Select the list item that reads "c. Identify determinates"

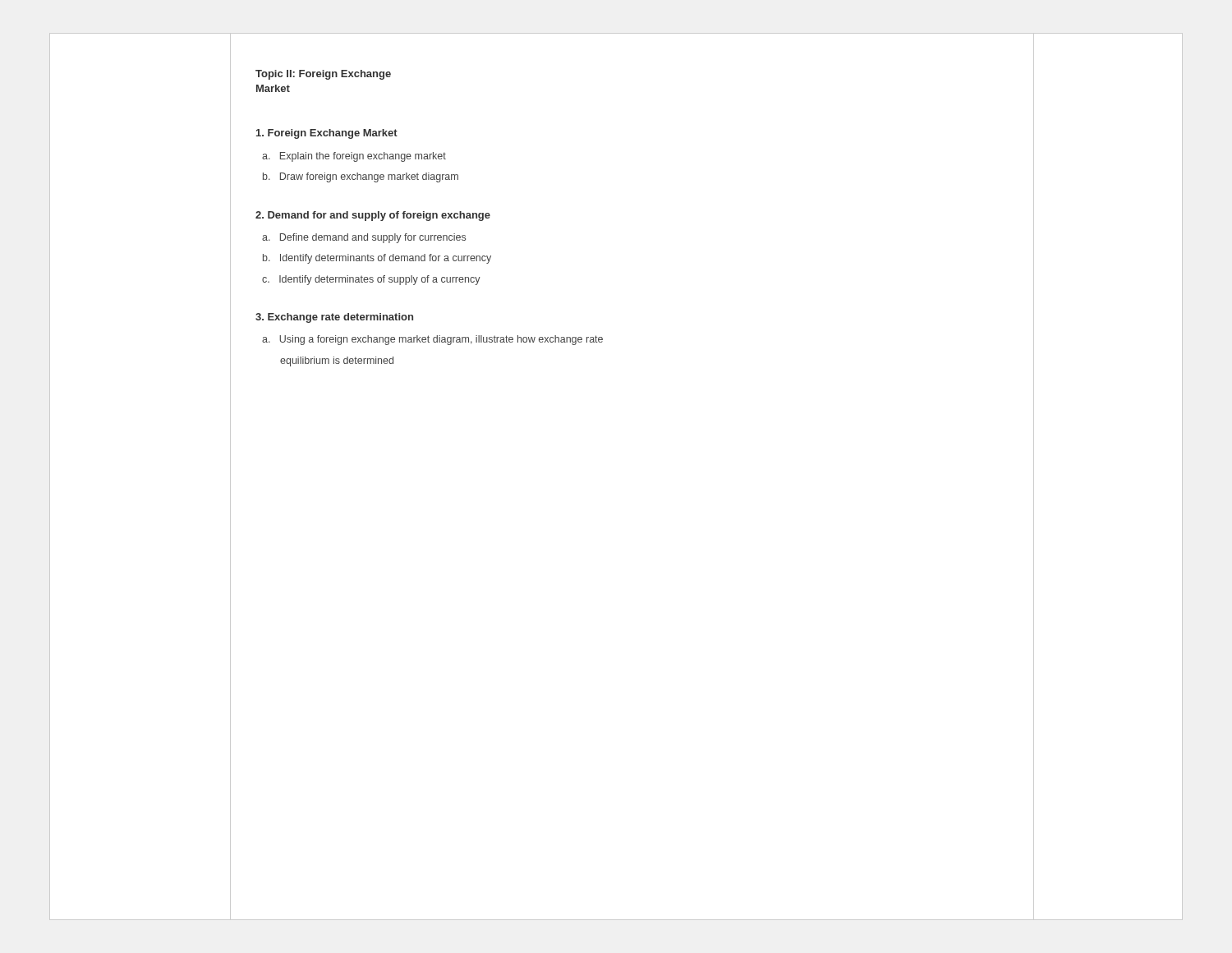click(371, 279)
